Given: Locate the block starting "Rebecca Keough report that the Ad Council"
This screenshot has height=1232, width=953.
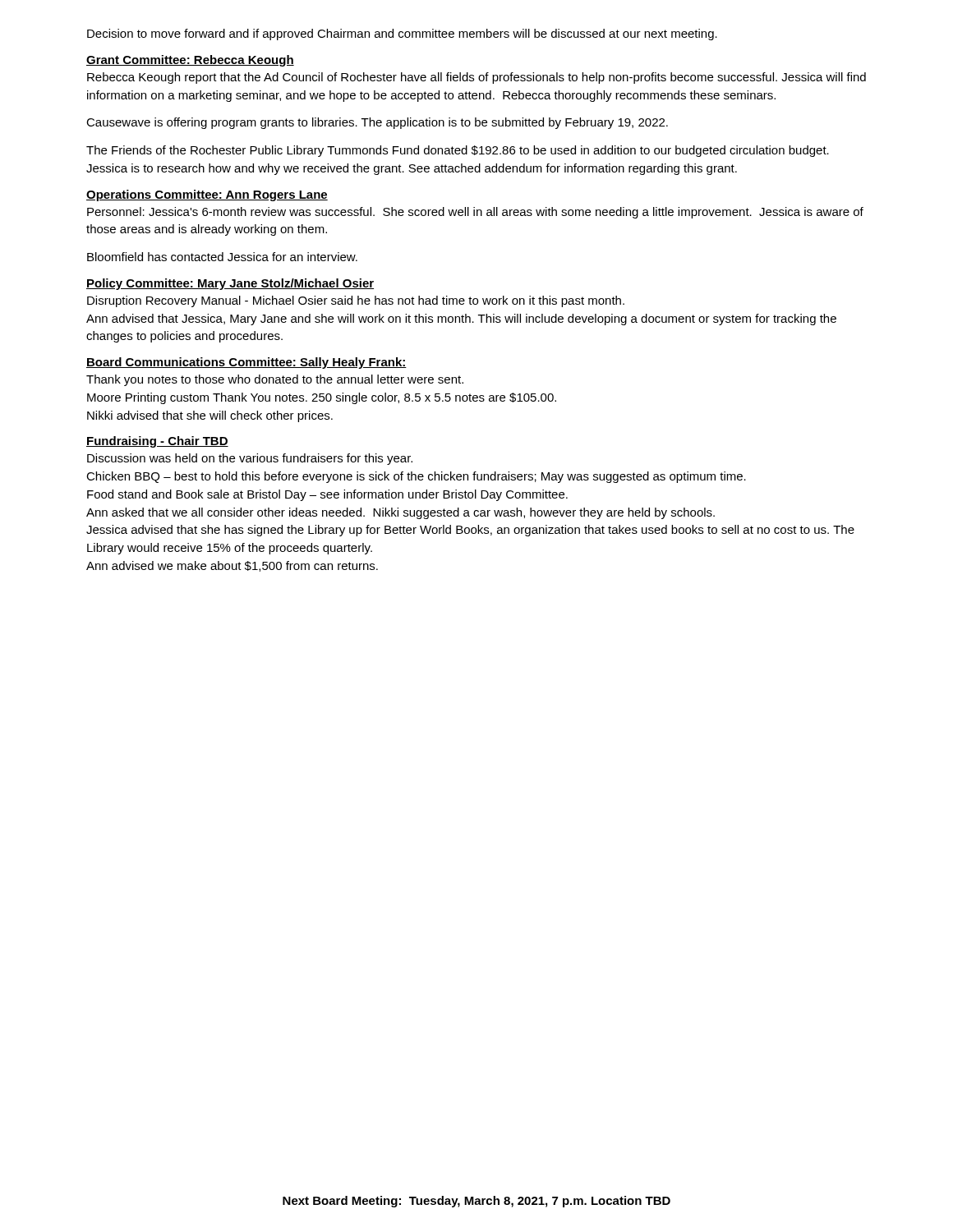Looking at the screenshot, I should point(476,86).
